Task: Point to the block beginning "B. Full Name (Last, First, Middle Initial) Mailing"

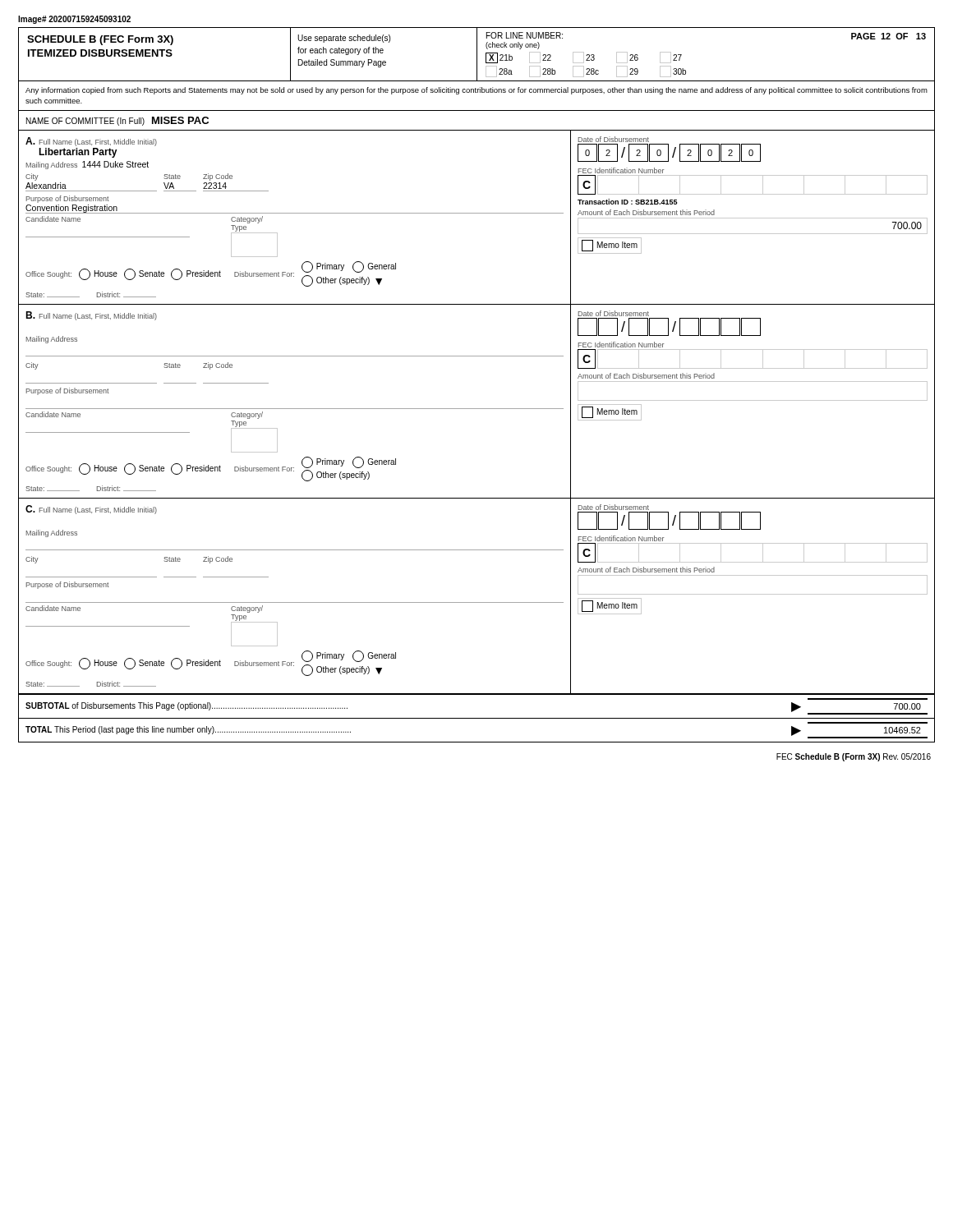Action: pos(476,401)
